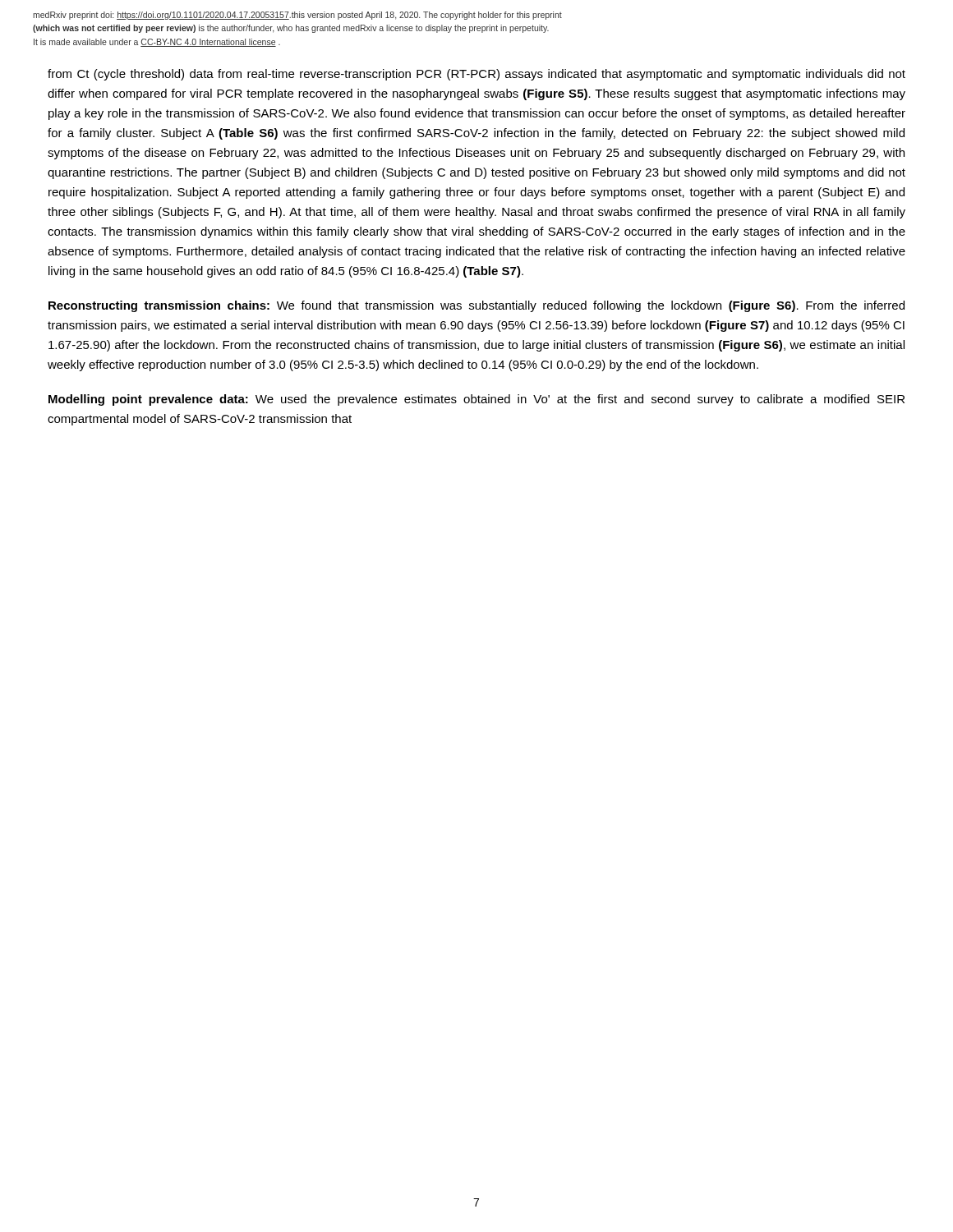953x1232 pixels.
Task: Locate the block of text that opens with "from Ct (cycle"
Action: point(476,172)
